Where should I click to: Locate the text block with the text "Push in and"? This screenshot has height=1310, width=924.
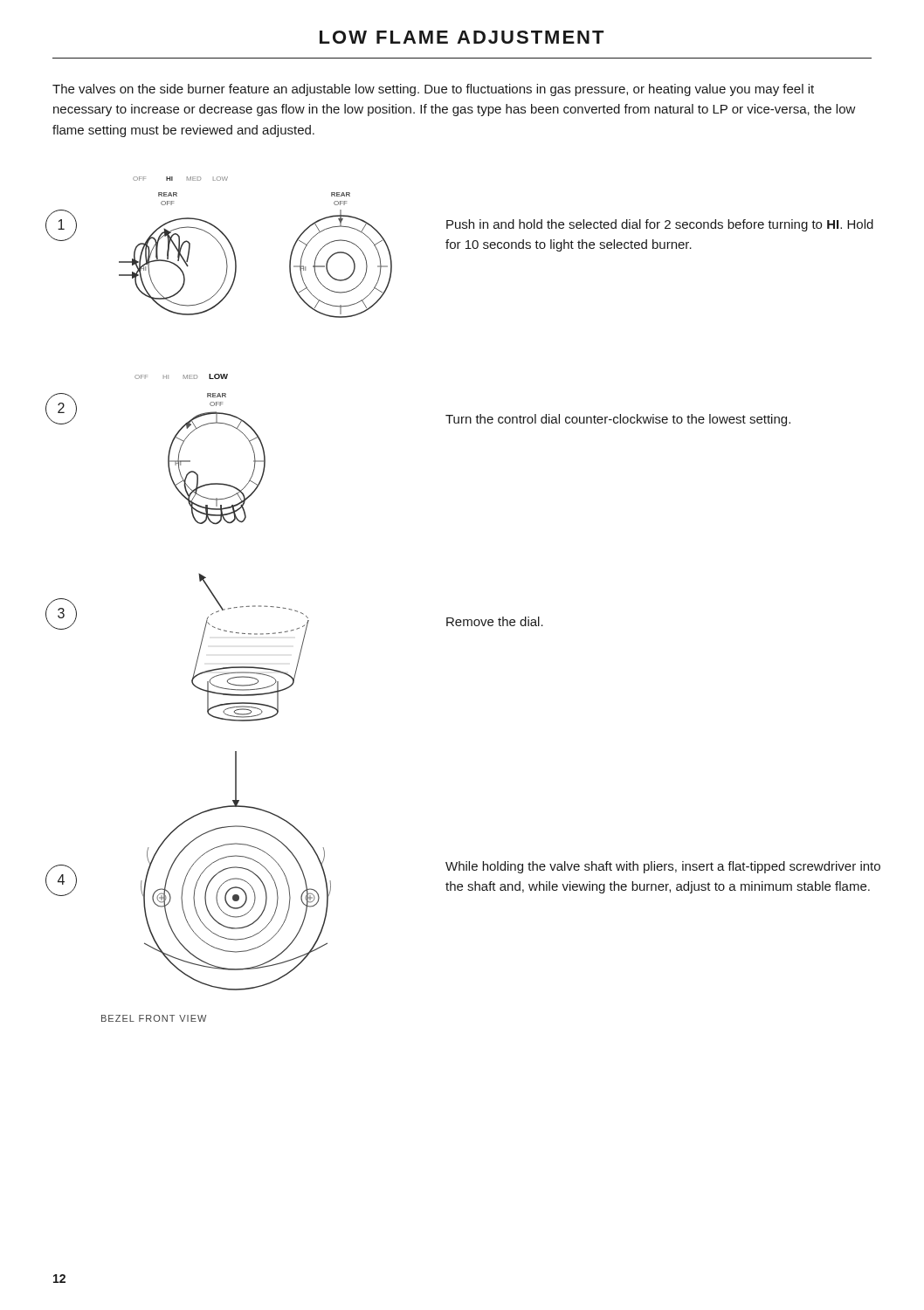click(660, 234)
